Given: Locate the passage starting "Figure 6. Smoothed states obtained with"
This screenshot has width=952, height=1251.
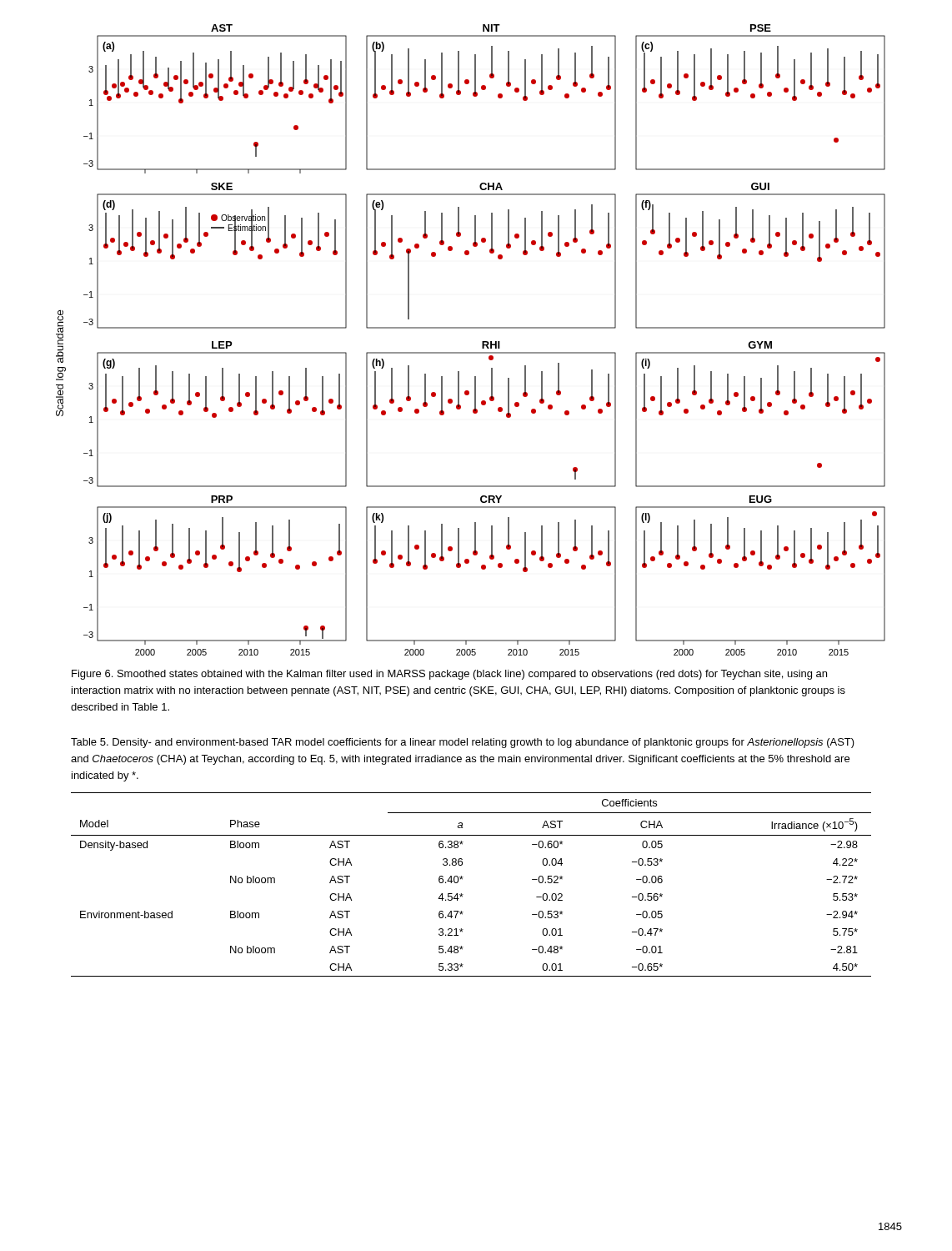Looking at the screenshot, I should (x=458, y=690).
